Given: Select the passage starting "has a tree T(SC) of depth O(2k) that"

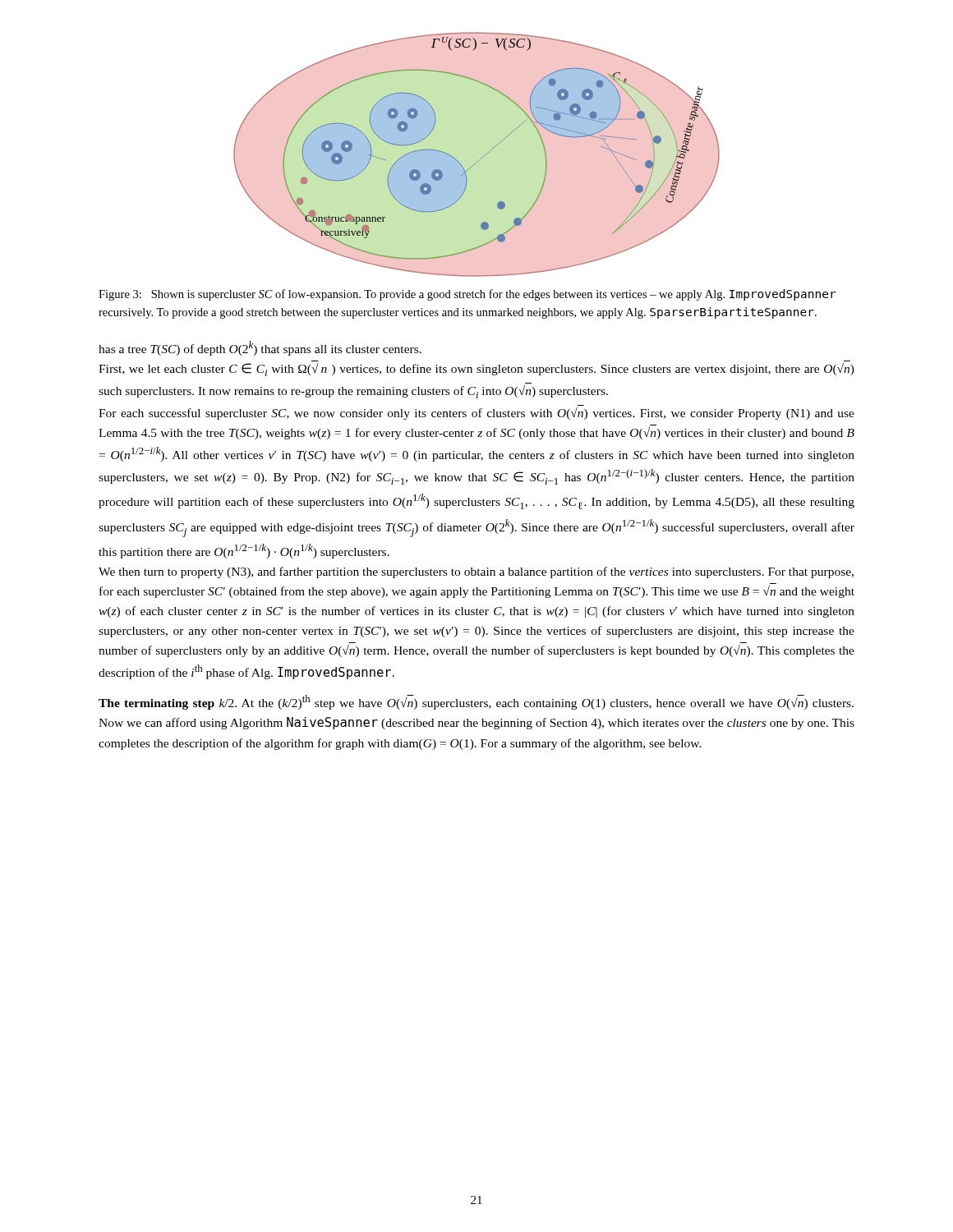Looking at the screenshot, I should coord(476,510).
